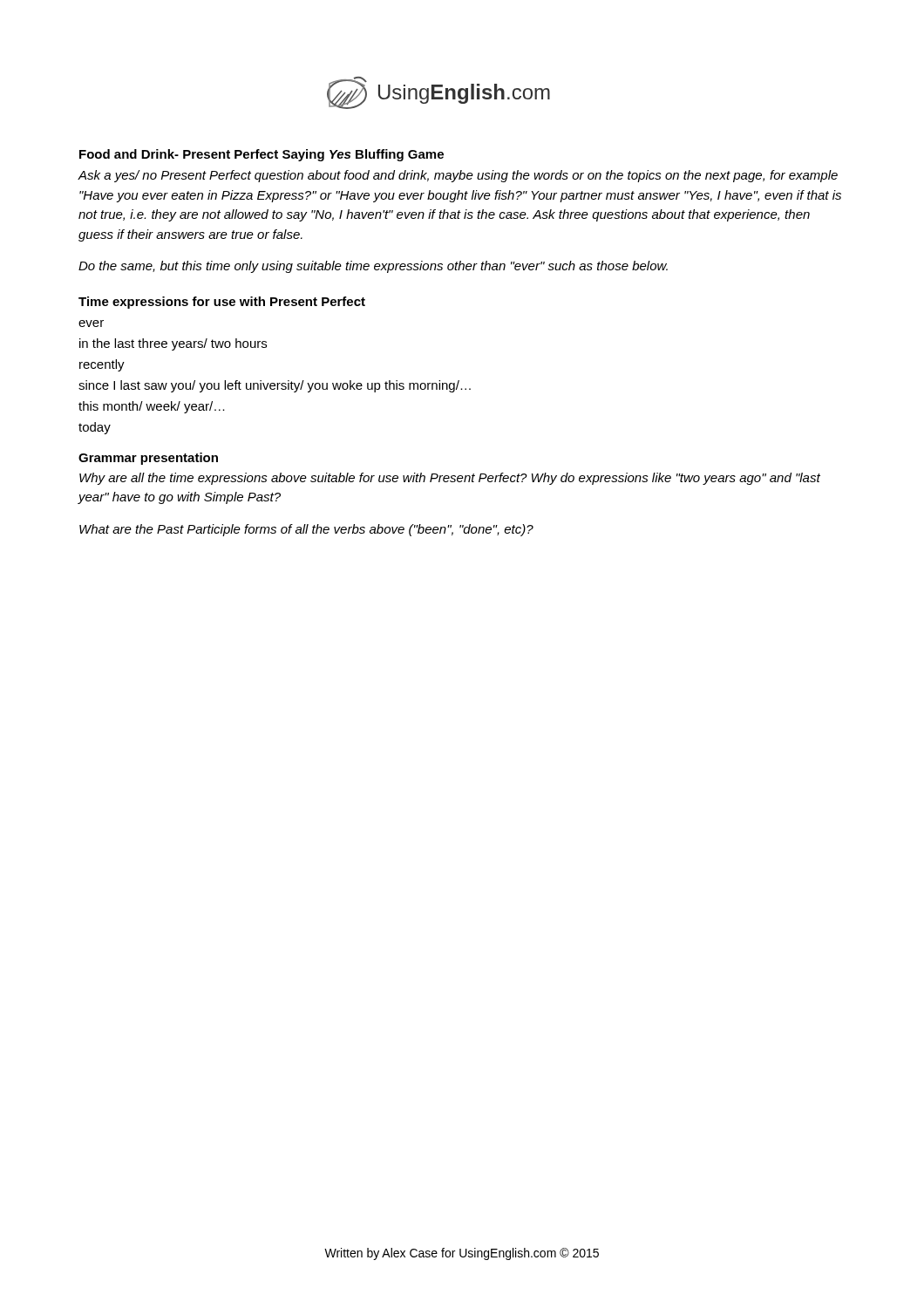The height and width of the screenshot is (1308, 924).
Task: Navigate to the region starting "What are the Past Participle forms of all"
Action: point(306,528)
